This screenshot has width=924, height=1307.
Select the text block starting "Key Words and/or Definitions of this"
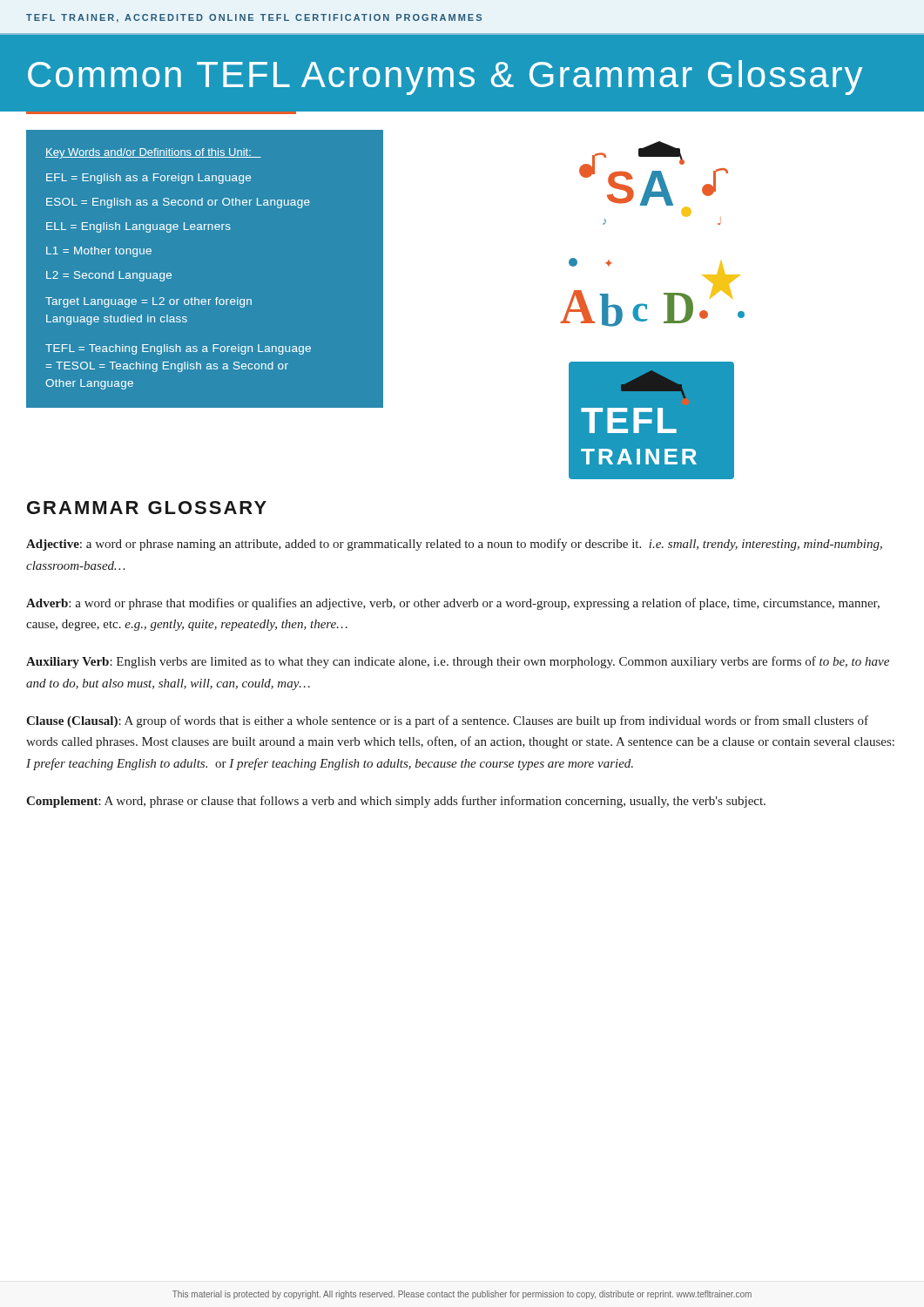(x=153, y=153)
